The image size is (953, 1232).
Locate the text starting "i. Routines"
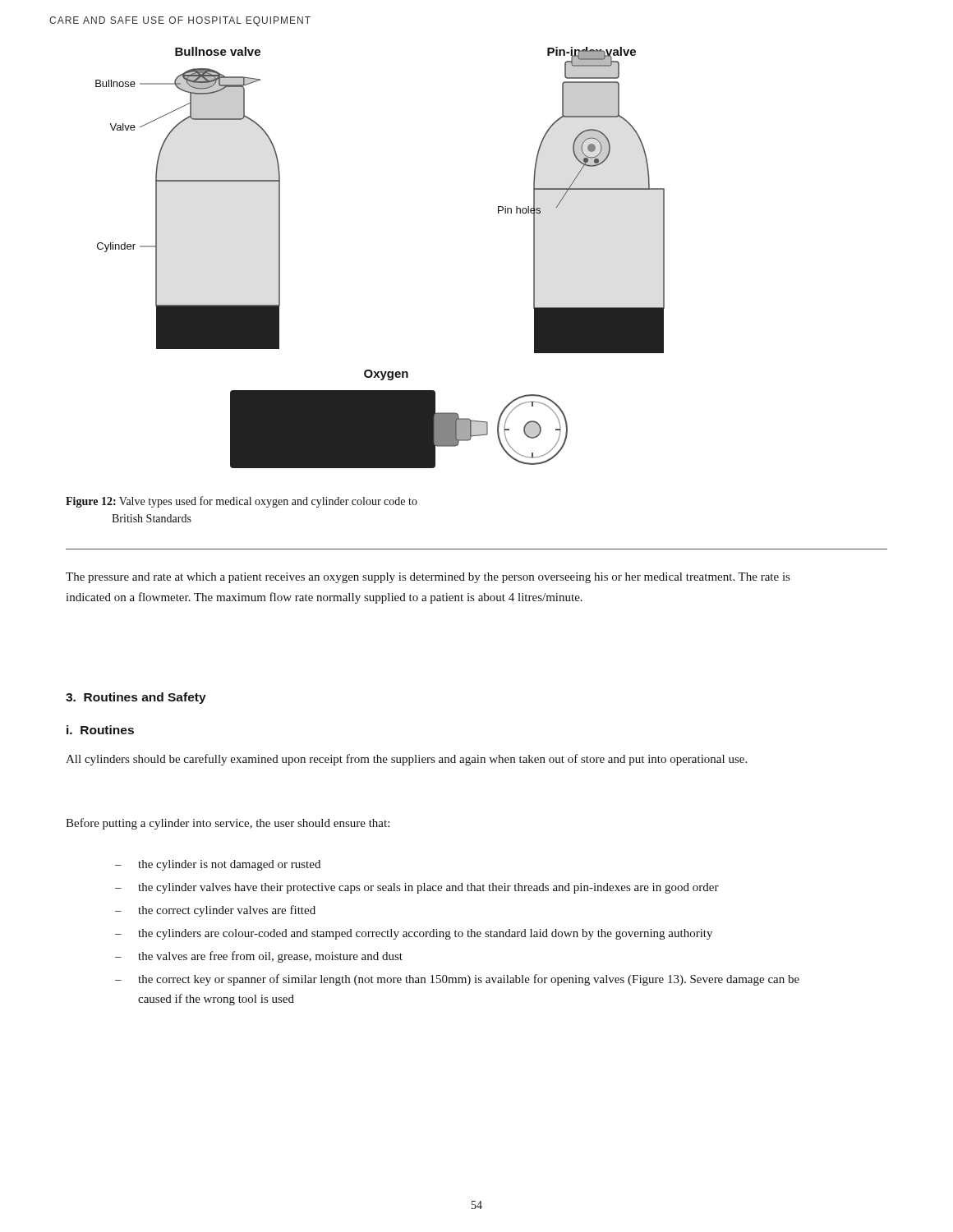[100, 730]
